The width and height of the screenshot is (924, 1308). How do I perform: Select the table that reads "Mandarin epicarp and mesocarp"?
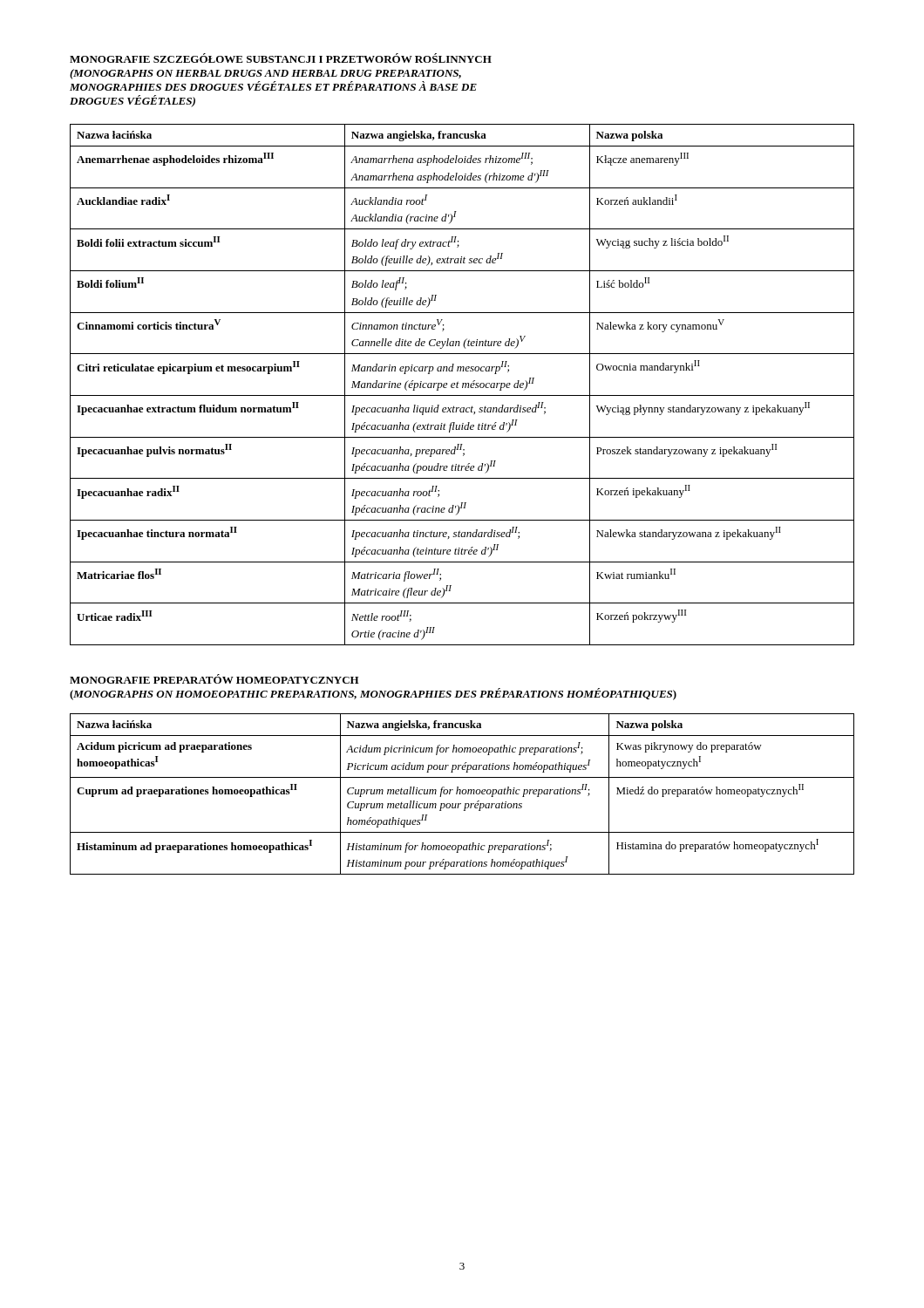coord(462,384)
